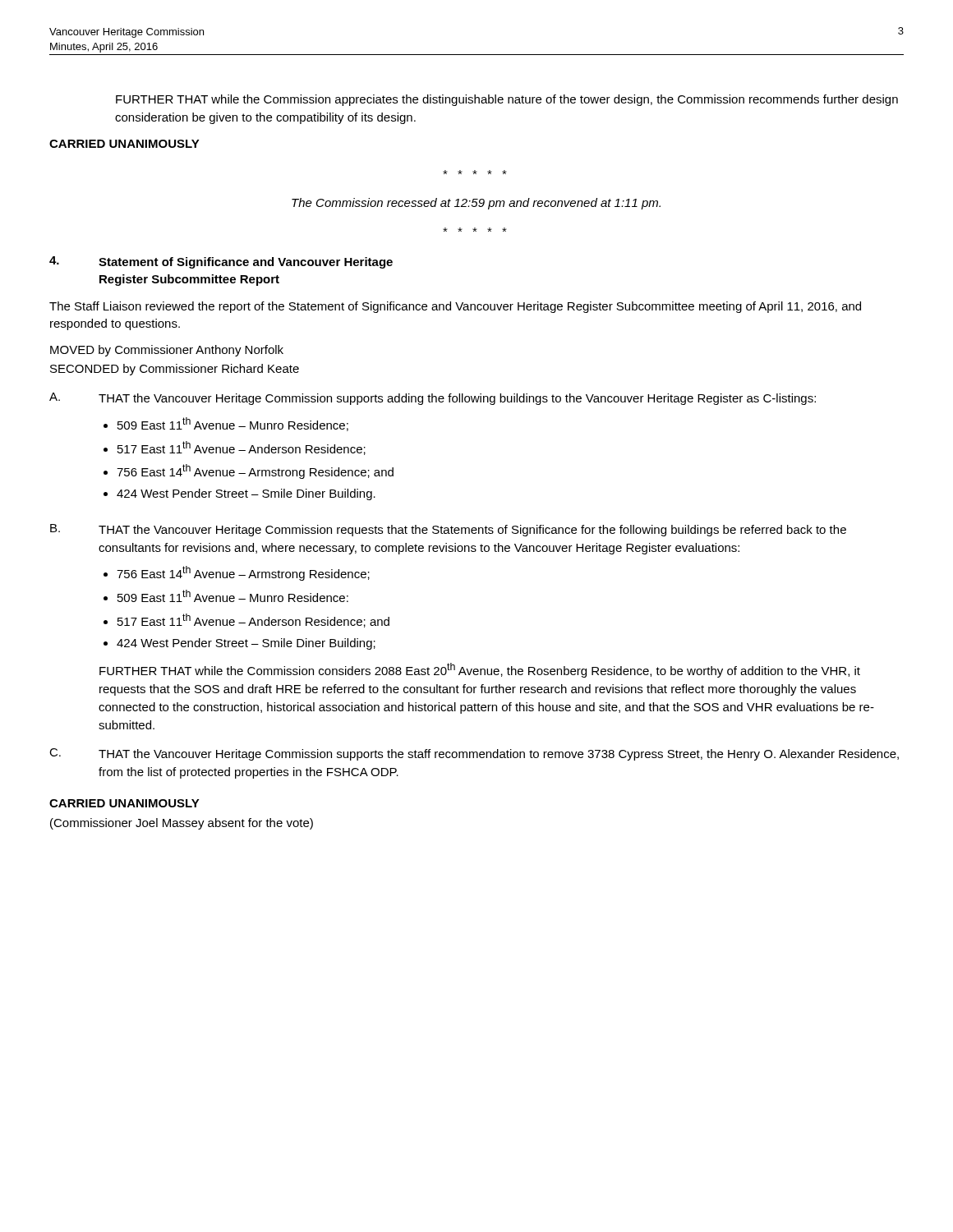Select the block starting "The Staff Liaison reviewed the report of"
This screenshot has width=953, height=1232.
point(476,315)
